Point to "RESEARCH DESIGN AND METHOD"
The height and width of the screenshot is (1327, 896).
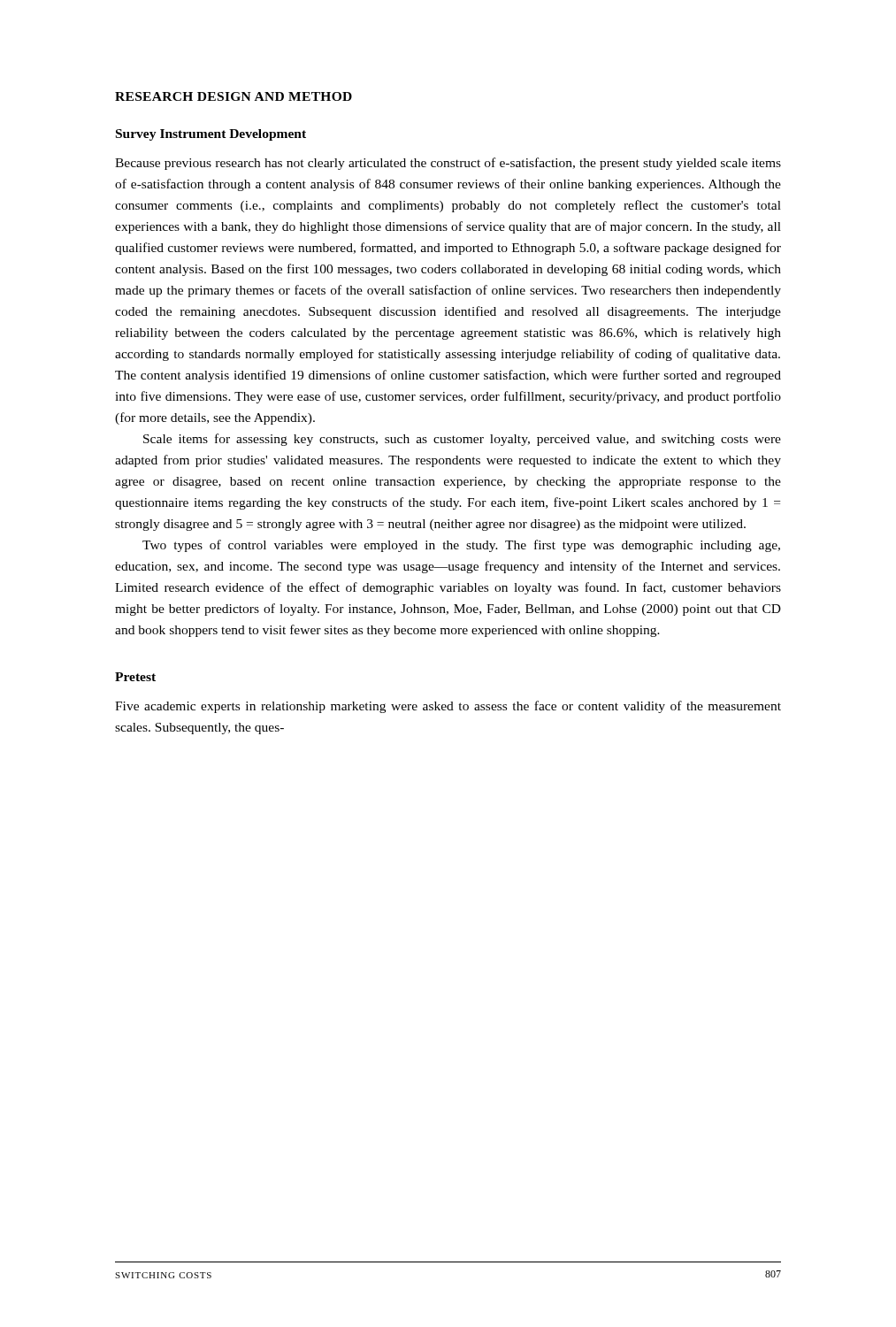click(x=234, y=96)
